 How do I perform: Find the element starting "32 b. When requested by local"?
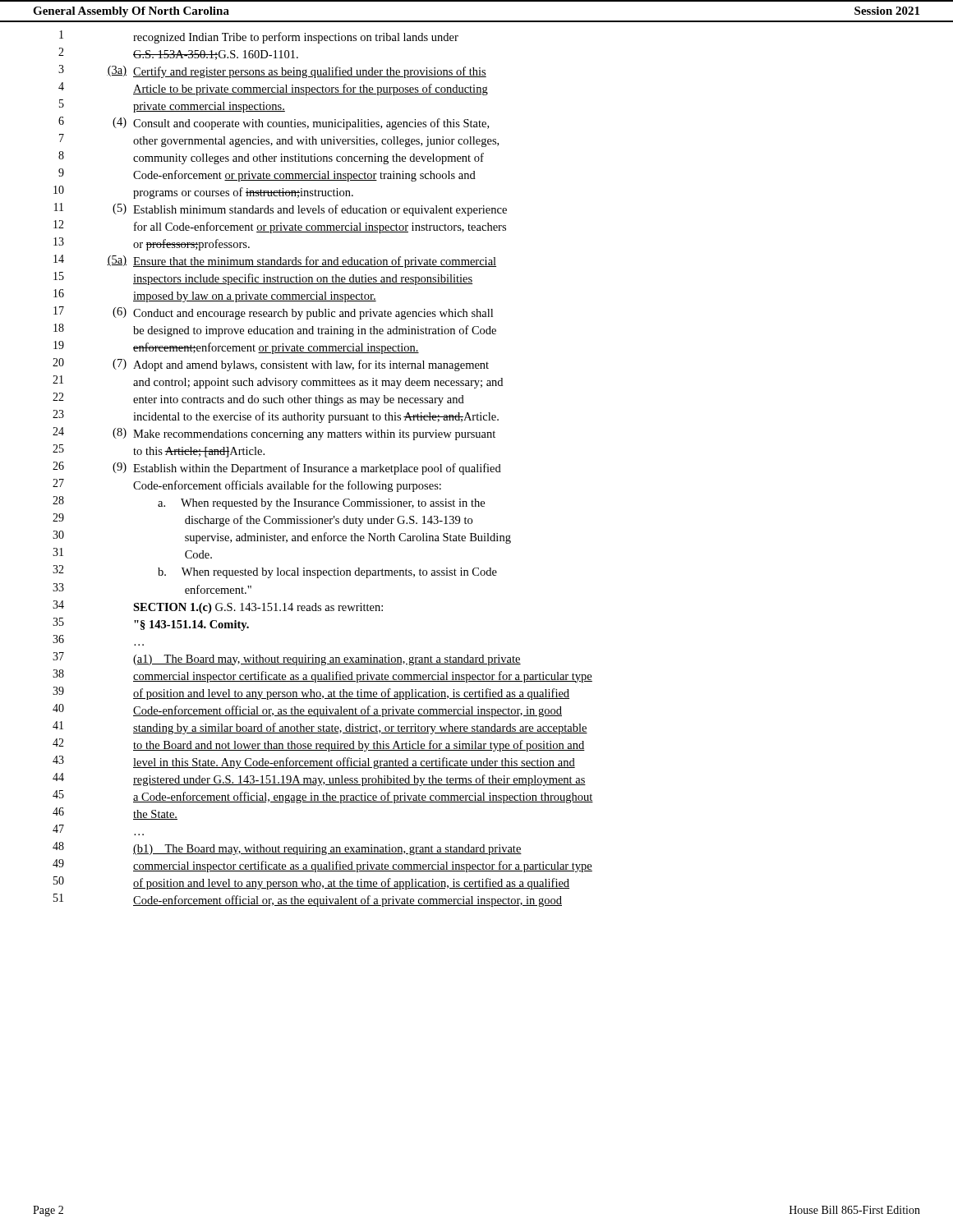click(x=476, y=573)
